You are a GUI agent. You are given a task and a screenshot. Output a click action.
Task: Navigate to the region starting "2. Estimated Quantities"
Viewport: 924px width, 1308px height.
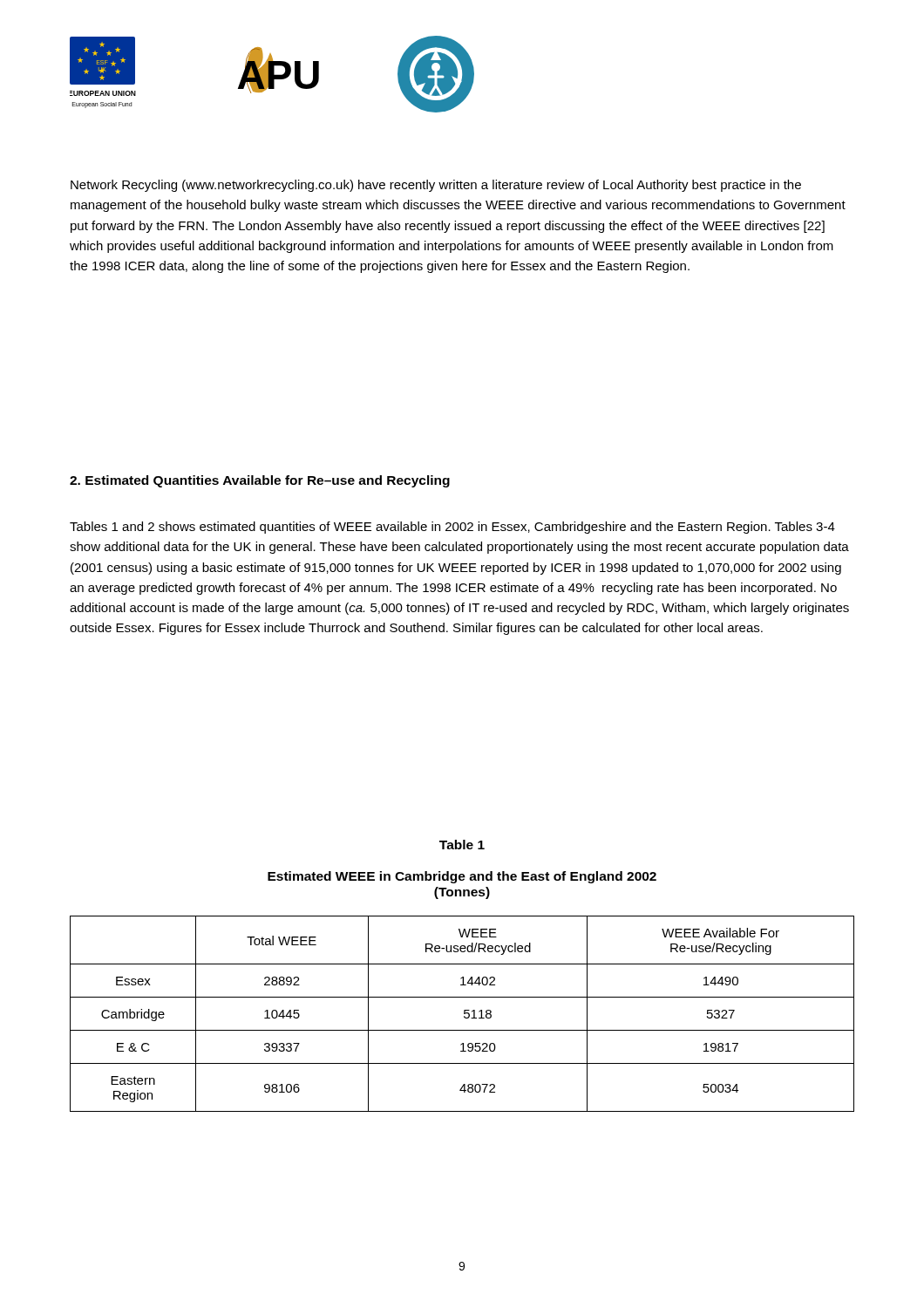pyautogui.click(x=260, y=480)
